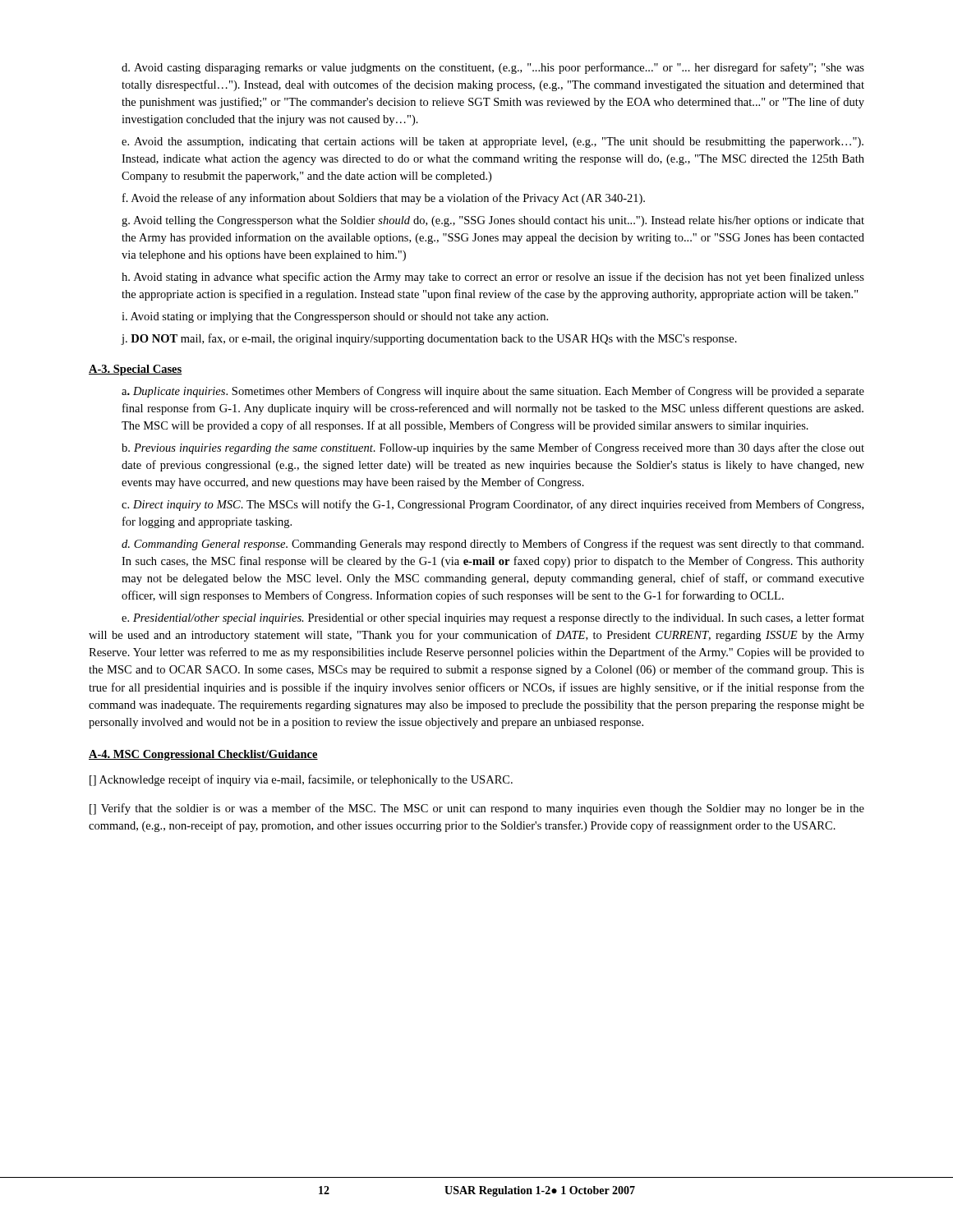Viewport: 953px width, 1232px height.
Task: Locate the list item containing "f. Avoid the"
Action: click(x=476, y=198)
